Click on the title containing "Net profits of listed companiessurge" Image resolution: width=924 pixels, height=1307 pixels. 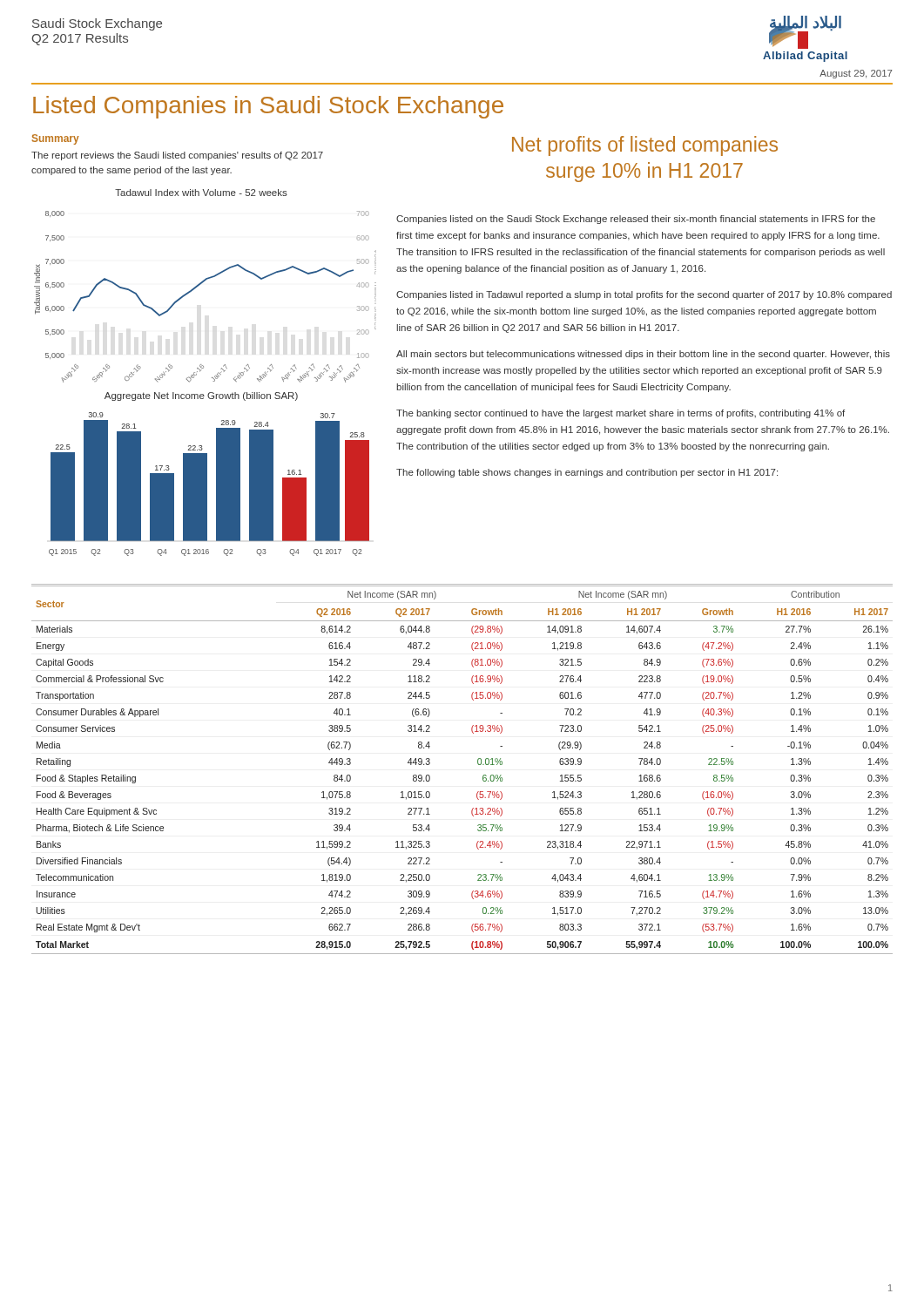point(644,158)
